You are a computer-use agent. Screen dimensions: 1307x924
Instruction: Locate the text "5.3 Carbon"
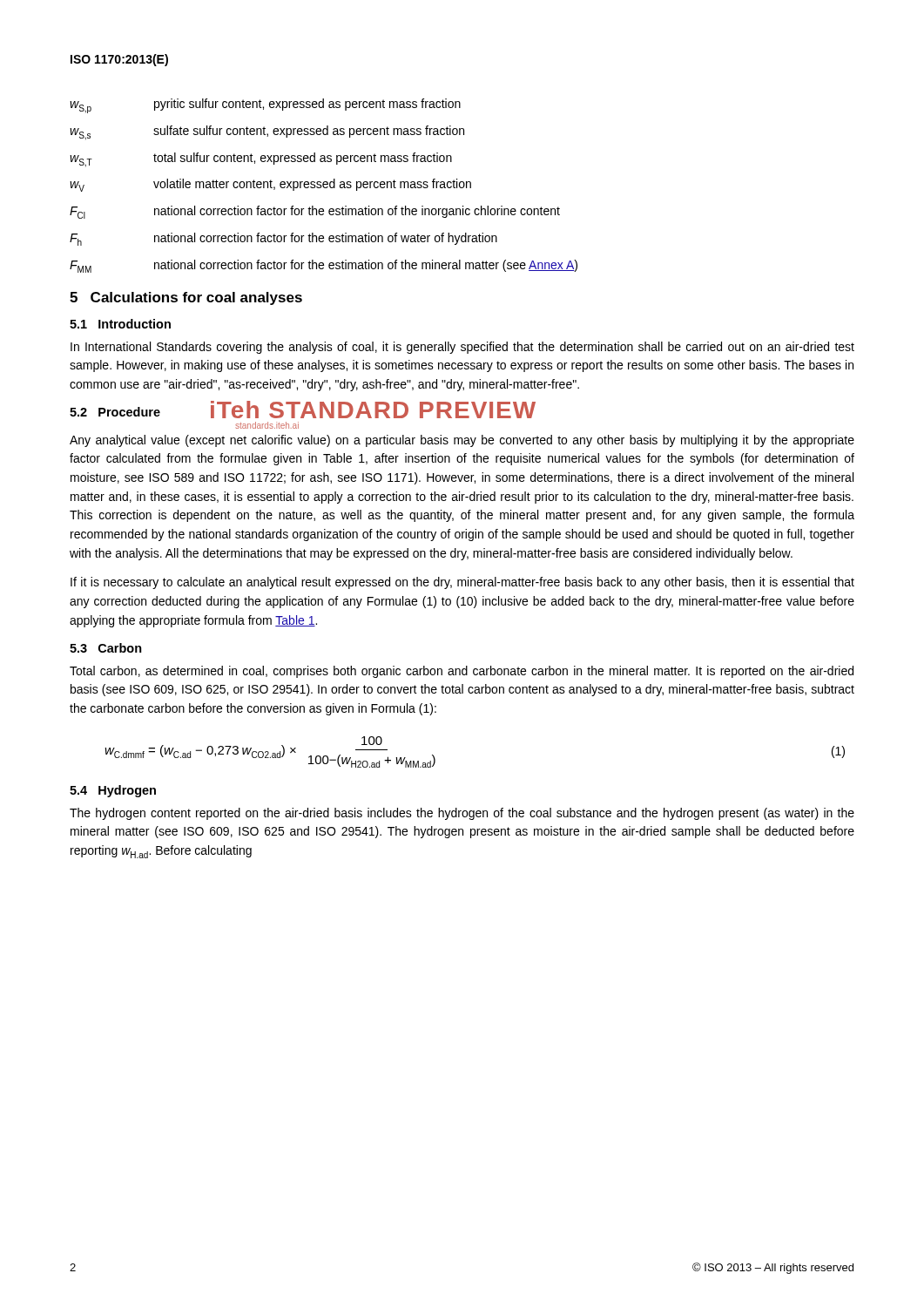(x=106, y=648)
